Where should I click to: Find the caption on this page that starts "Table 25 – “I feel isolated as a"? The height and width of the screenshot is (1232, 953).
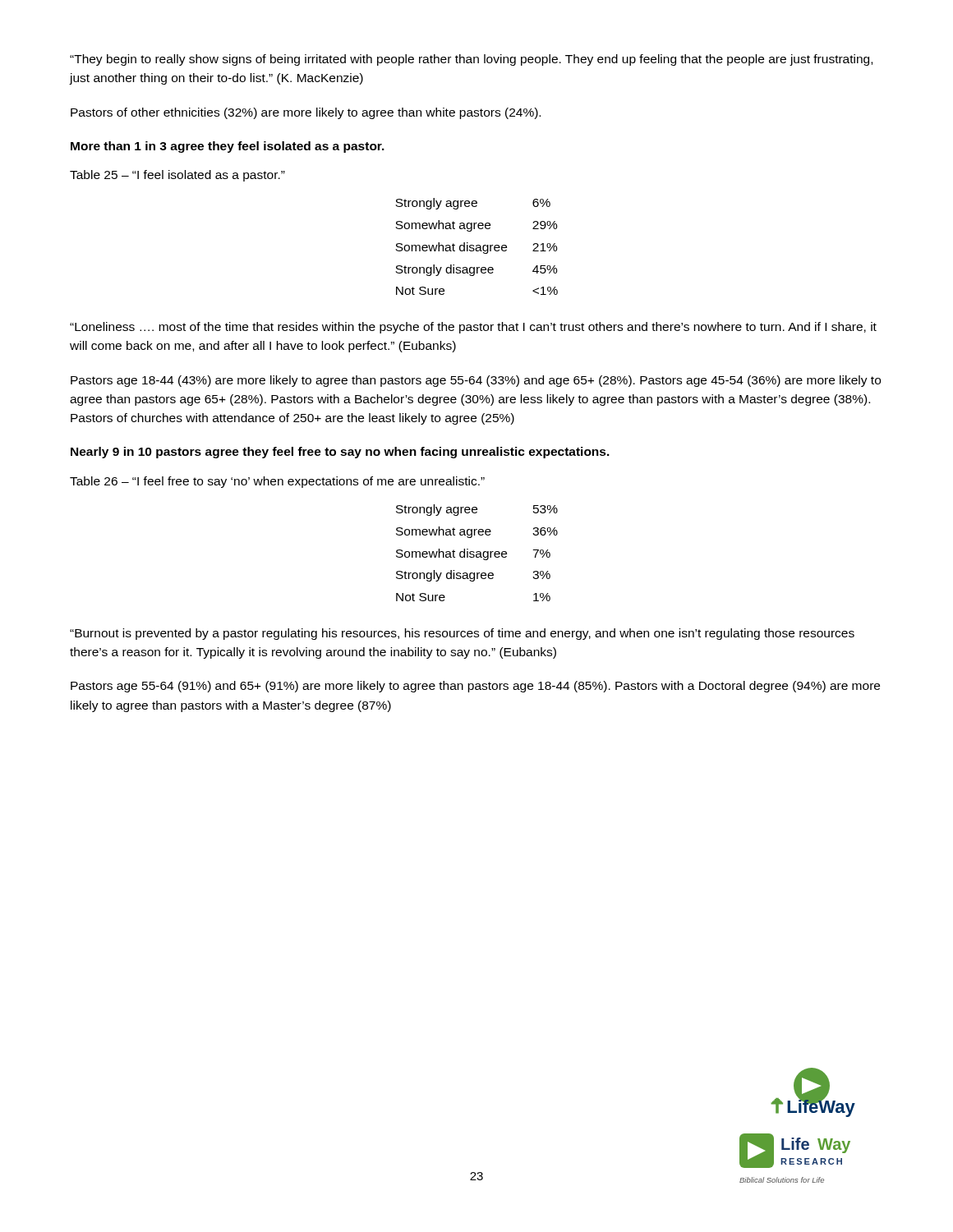pyautogui.click(x=177, y=175)
